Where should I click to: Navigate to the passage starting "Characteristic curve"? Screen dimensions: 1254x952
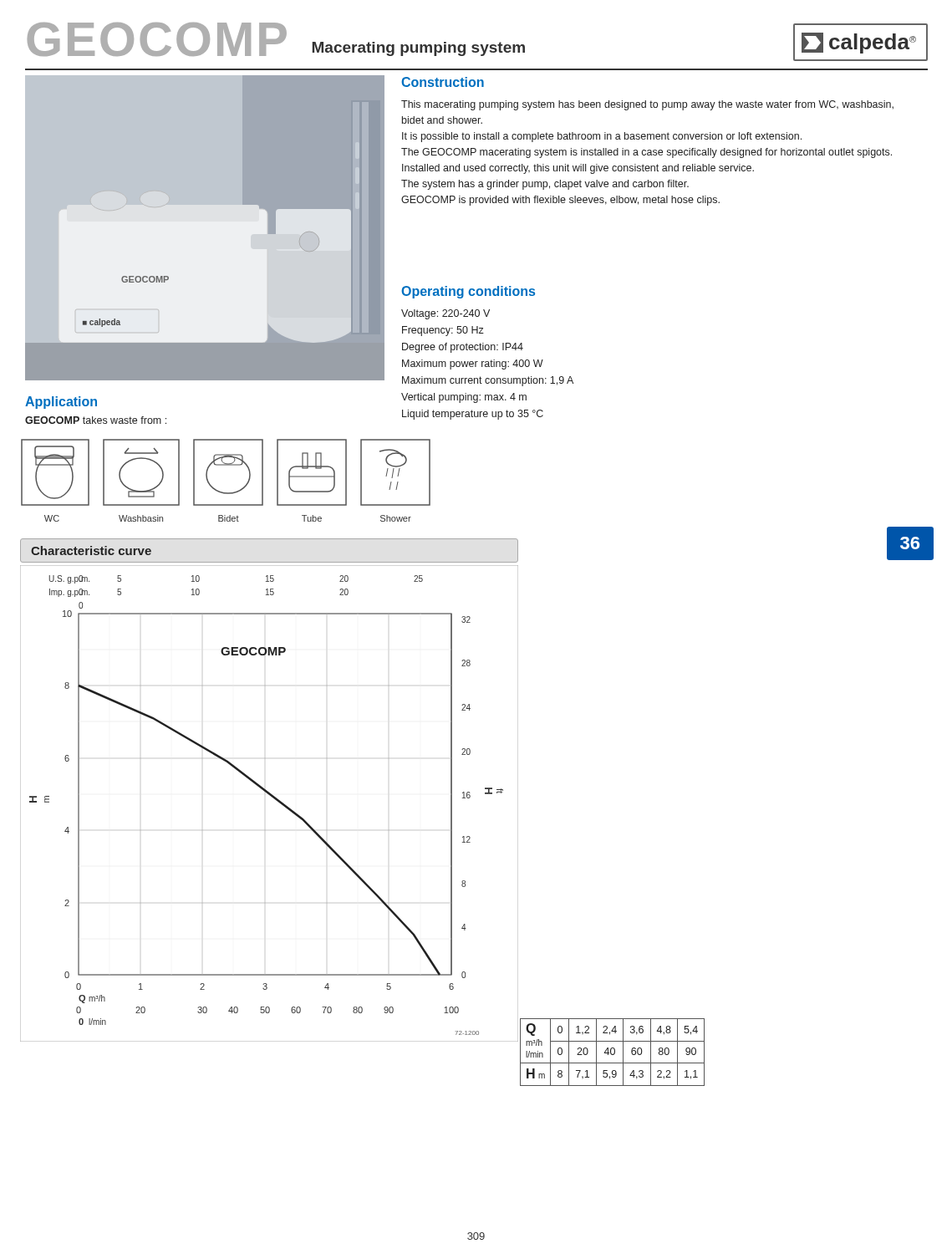[269, 551]
